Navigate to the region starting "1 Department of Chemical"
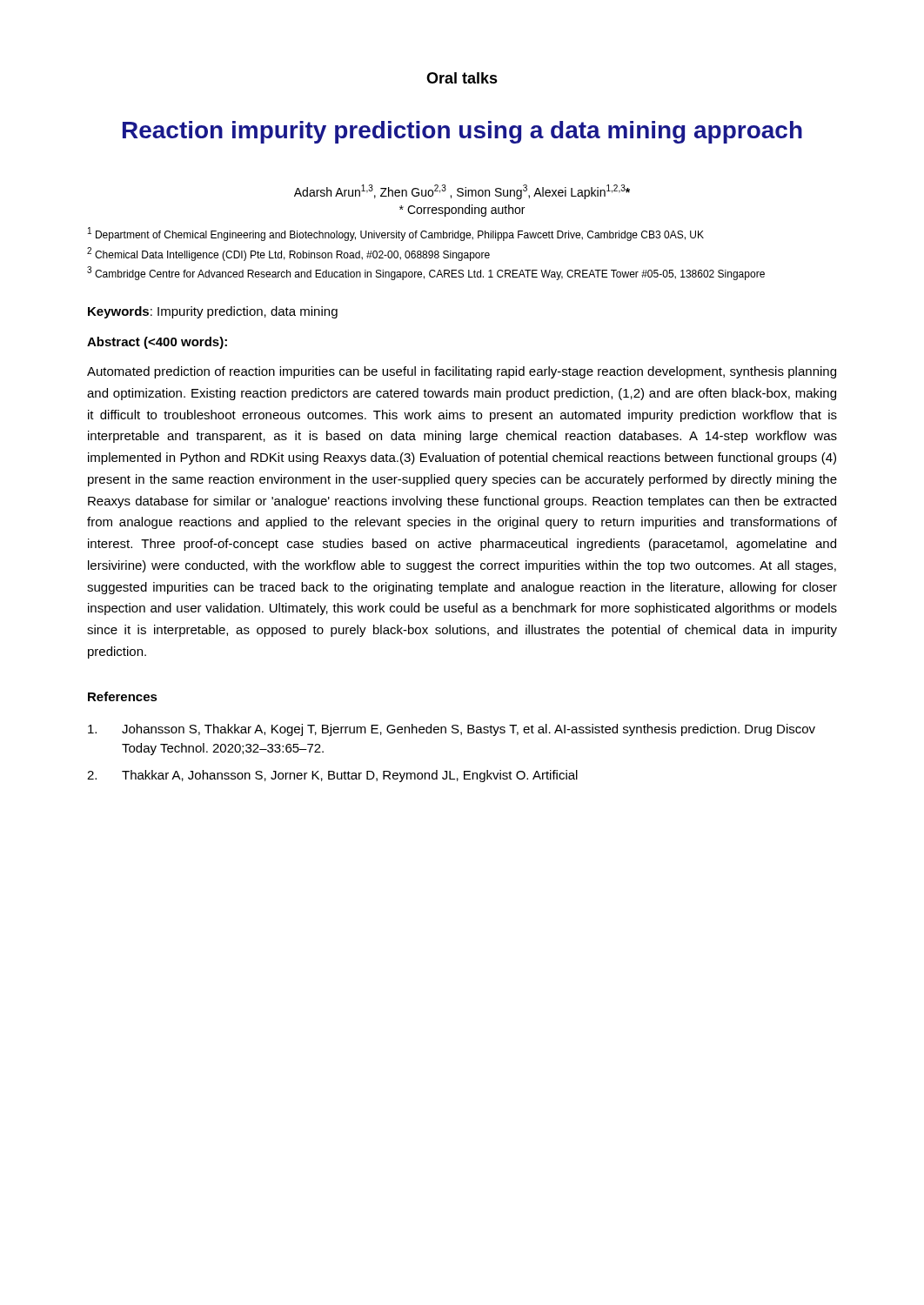This screenshot has height=1305, width=924. click(x=426, y=253)
